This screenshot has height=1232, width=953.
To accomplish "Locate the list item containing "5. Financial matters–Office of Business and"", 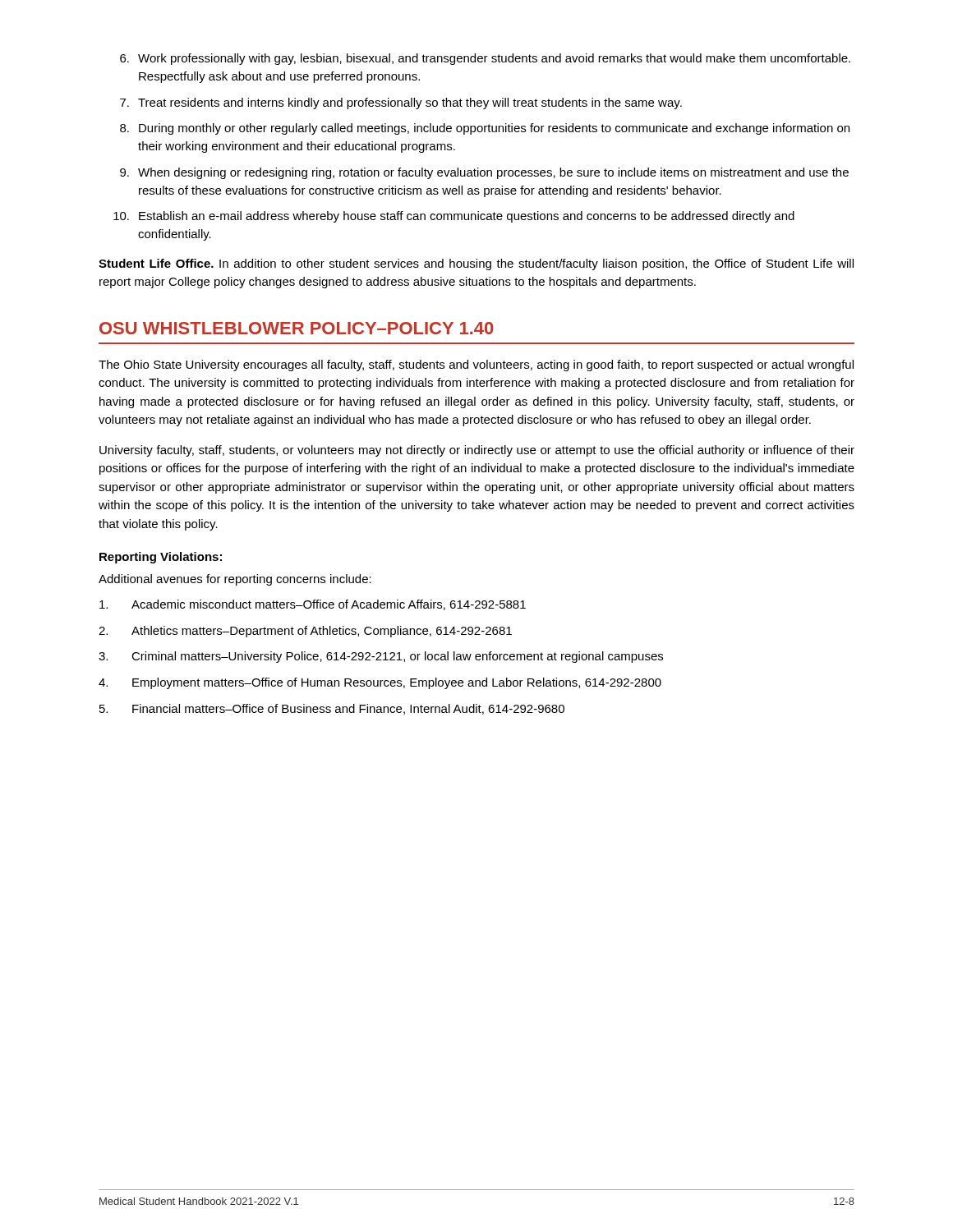I will pyautogui.click(x=476, y=708).
